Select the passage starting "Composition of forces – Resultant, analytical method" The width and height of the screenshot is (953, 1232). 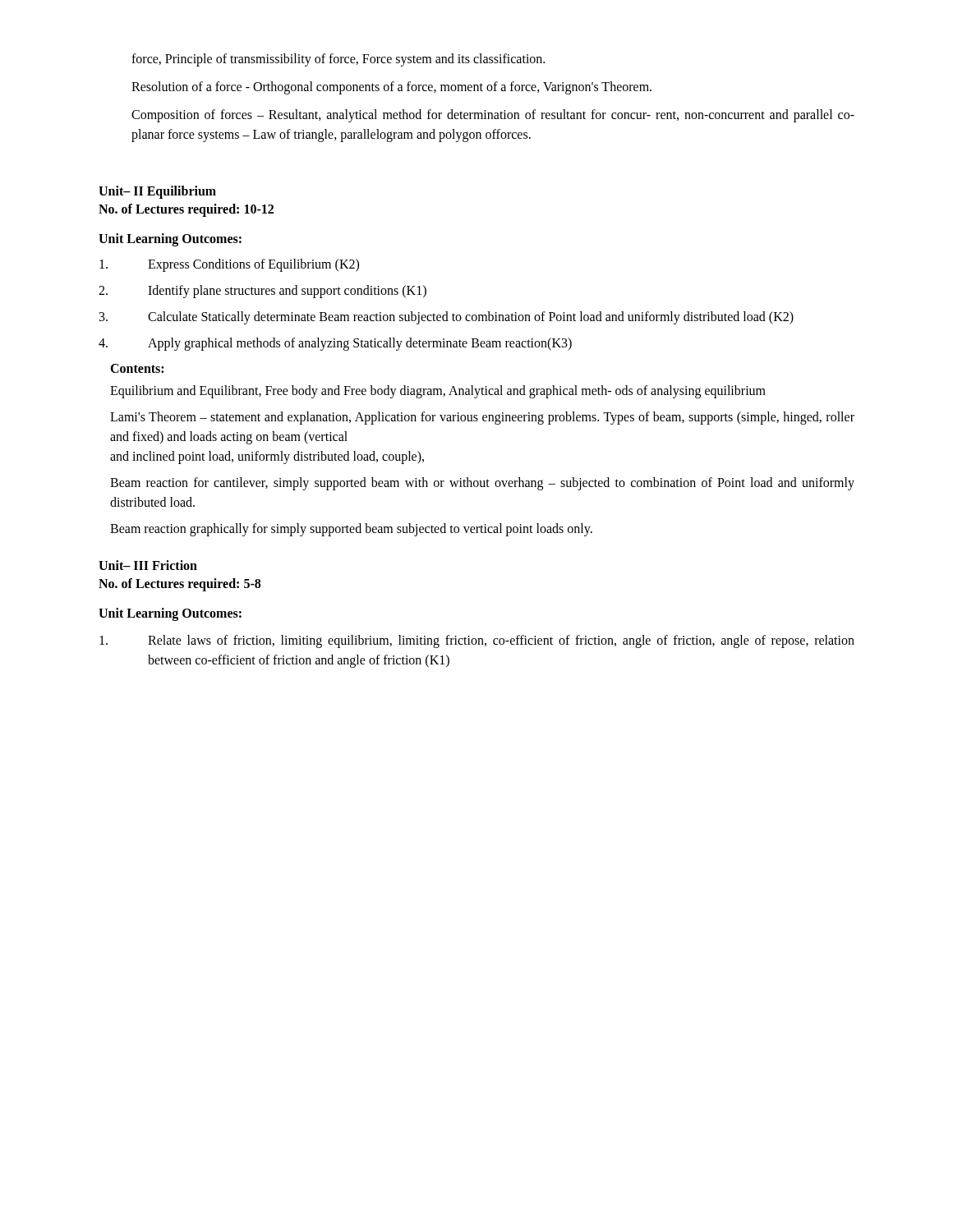click(493, 124)
